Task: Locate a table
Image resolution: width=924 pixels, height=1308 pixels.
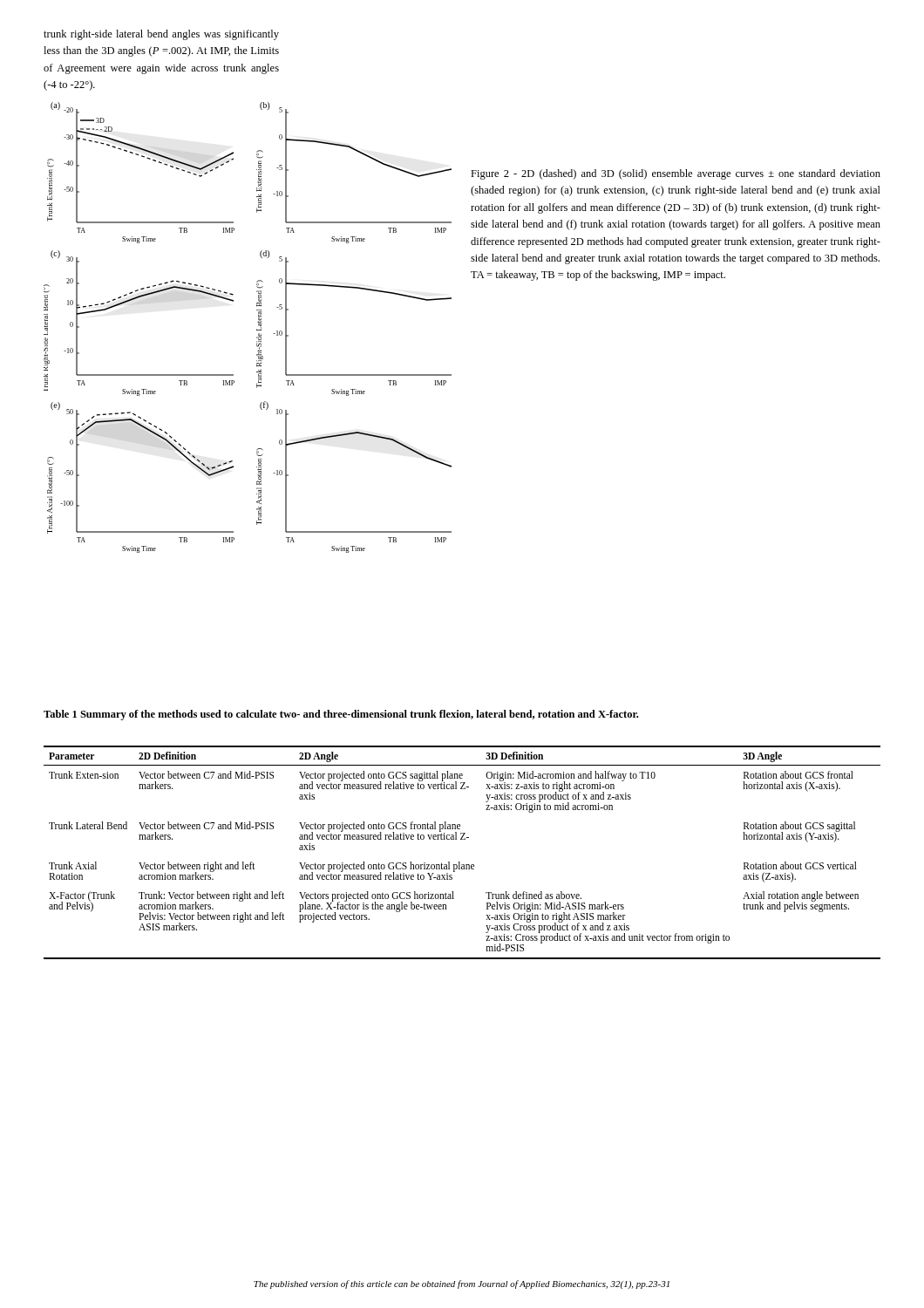Action: tap(462, 852)
